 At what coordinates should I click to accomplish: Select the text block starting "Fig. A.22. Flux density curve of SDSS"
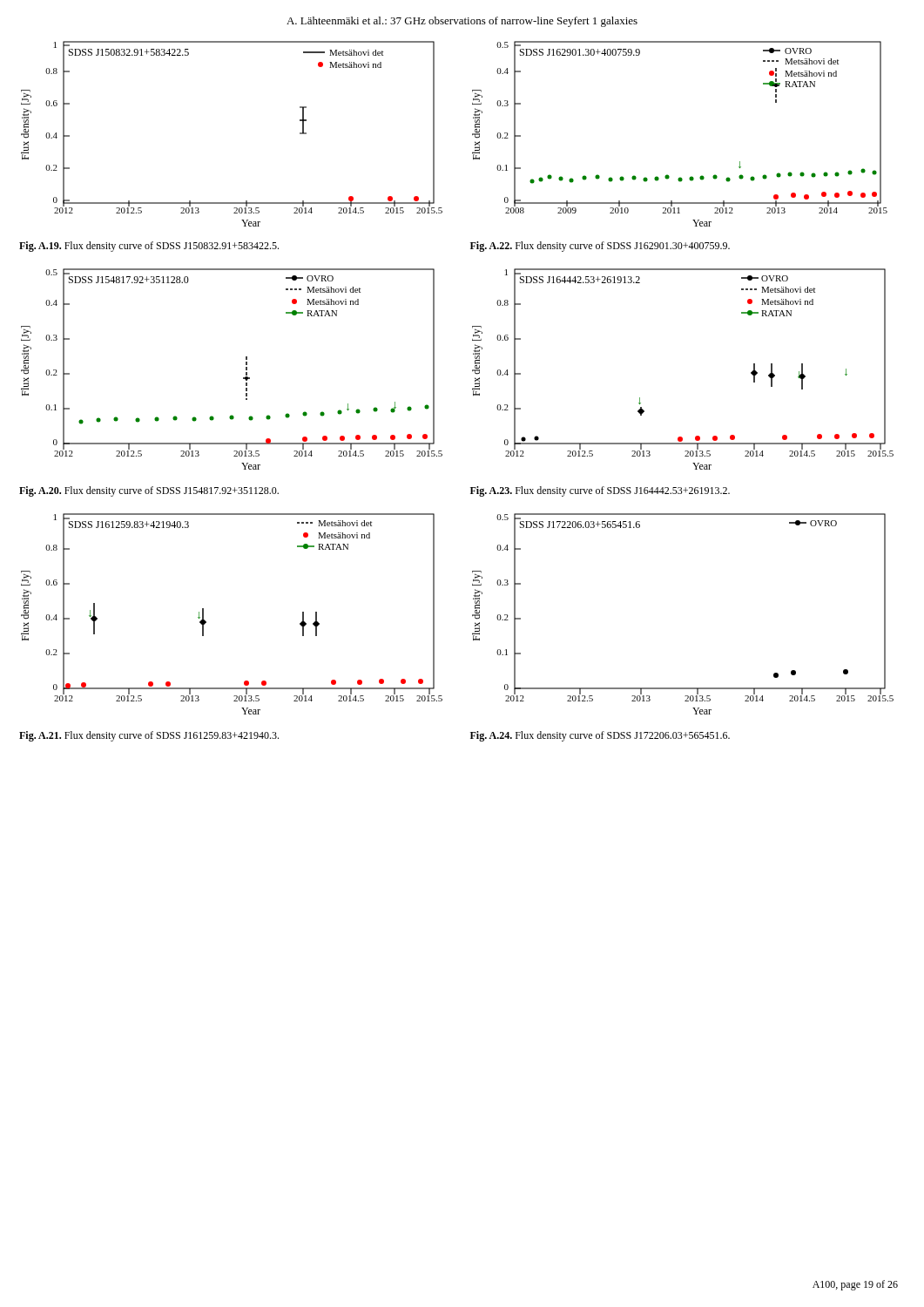600,246
